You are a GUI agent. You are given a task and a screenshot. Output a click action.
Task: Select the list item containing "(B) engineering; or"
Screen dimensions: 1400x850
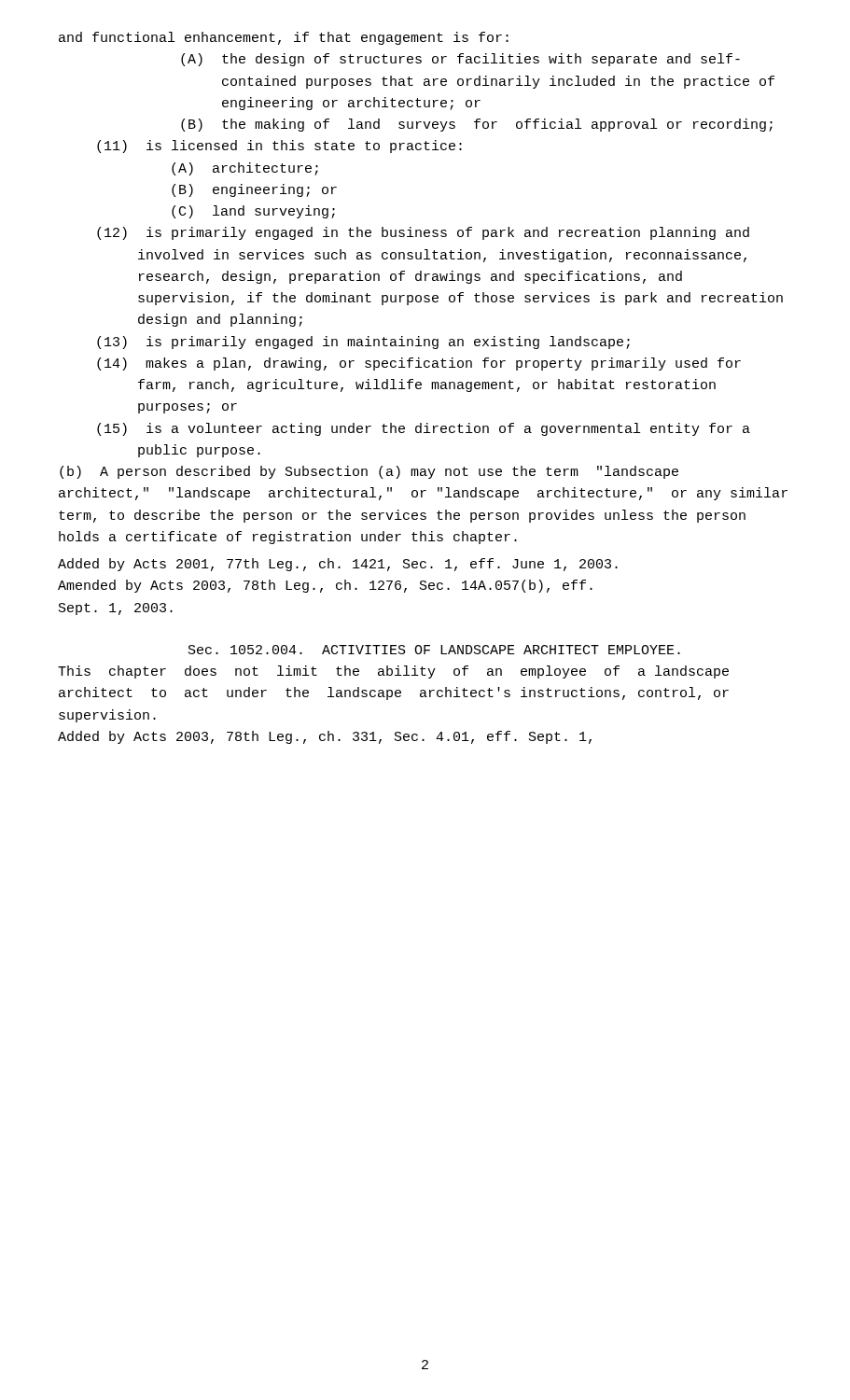coord(275,191)
